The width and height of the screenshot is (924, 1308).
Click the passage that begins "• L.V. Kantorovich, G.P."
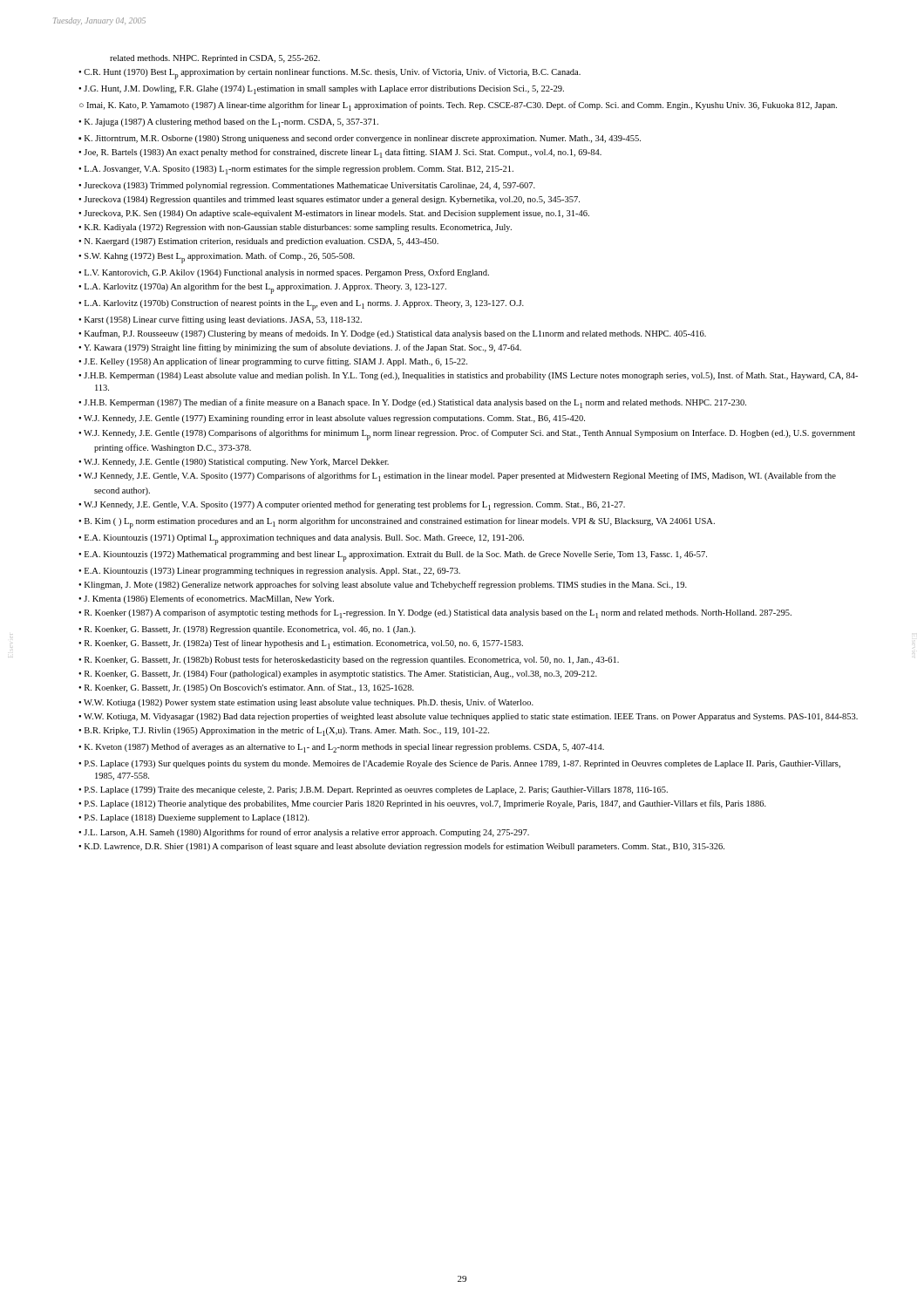[284, 272]
